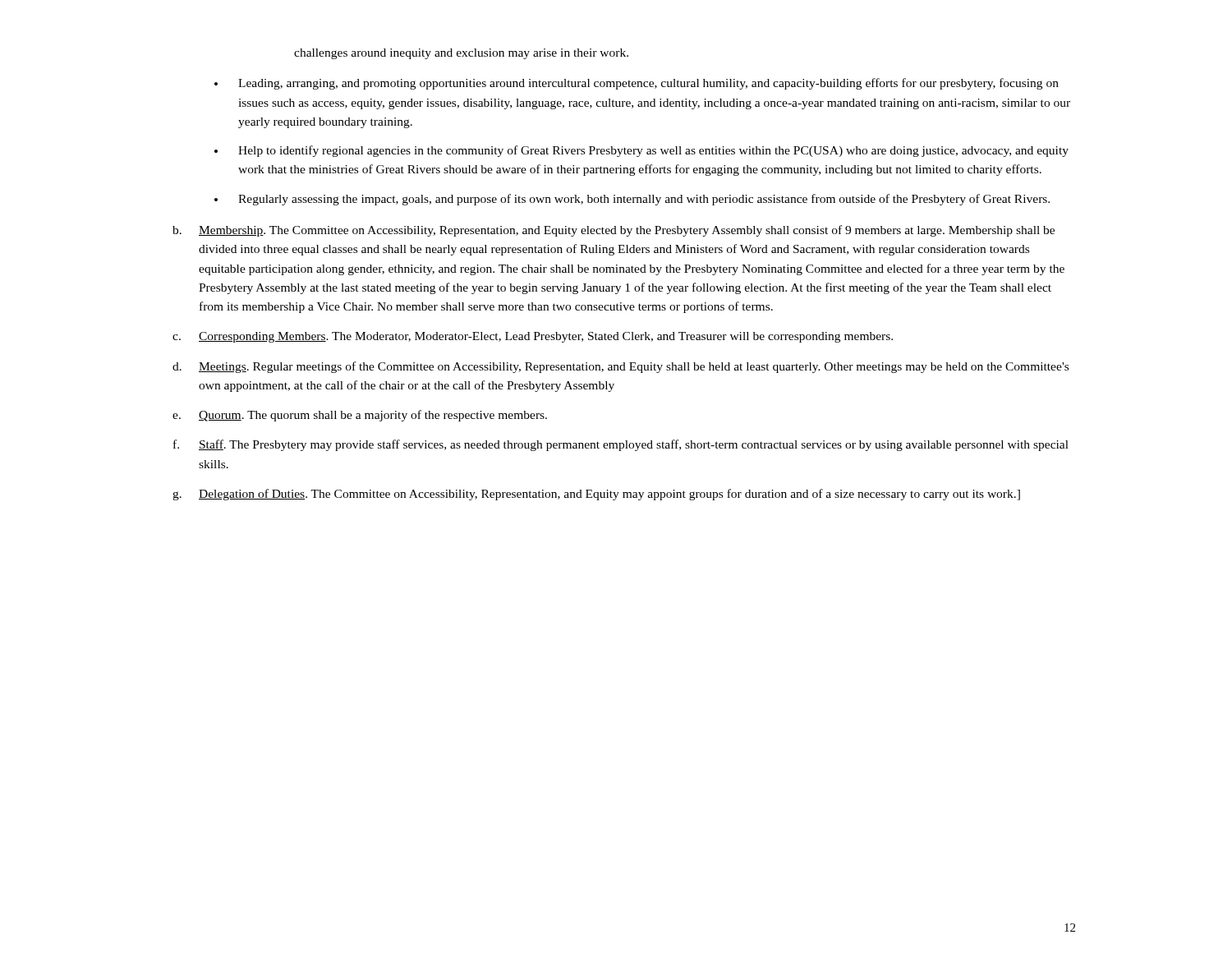Screen dimensions: 953x1232
Task: Click on the passage starting "• Help to identify"
Action: (645, 160)
